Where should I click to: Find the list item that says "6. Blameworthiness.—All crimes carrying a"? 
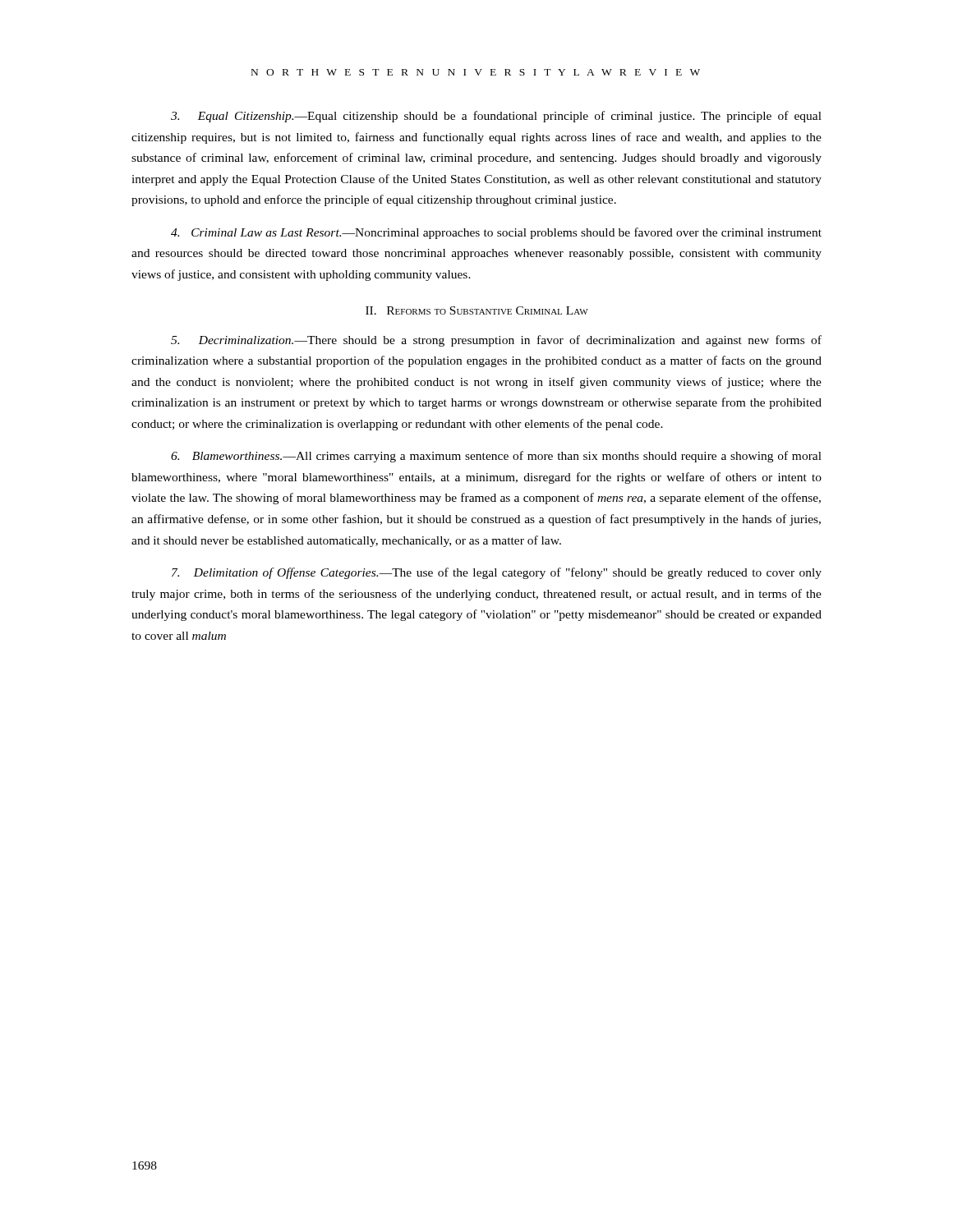[x=476, y=498]
